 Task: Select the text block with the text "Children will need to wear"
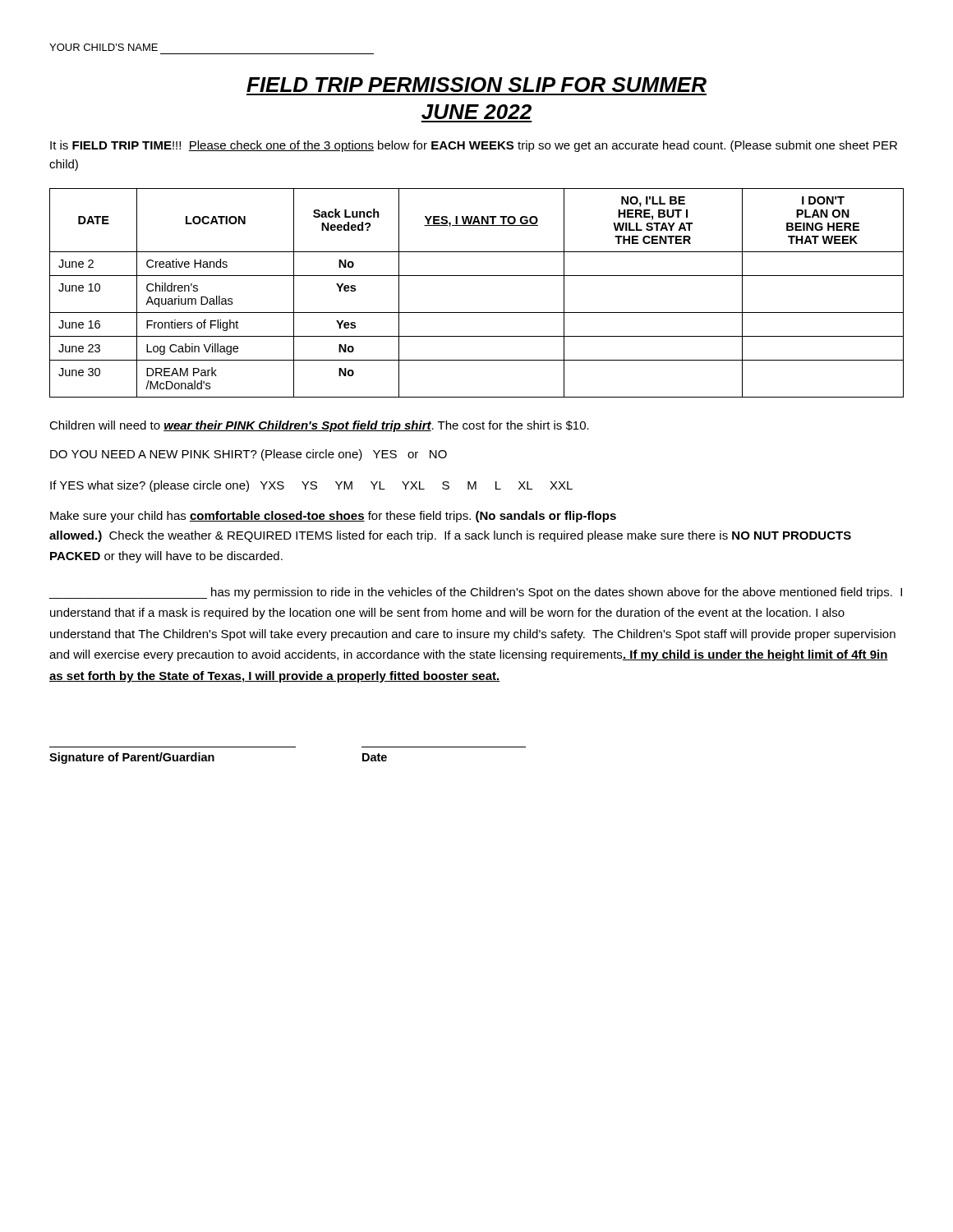(x=319, y=425)
